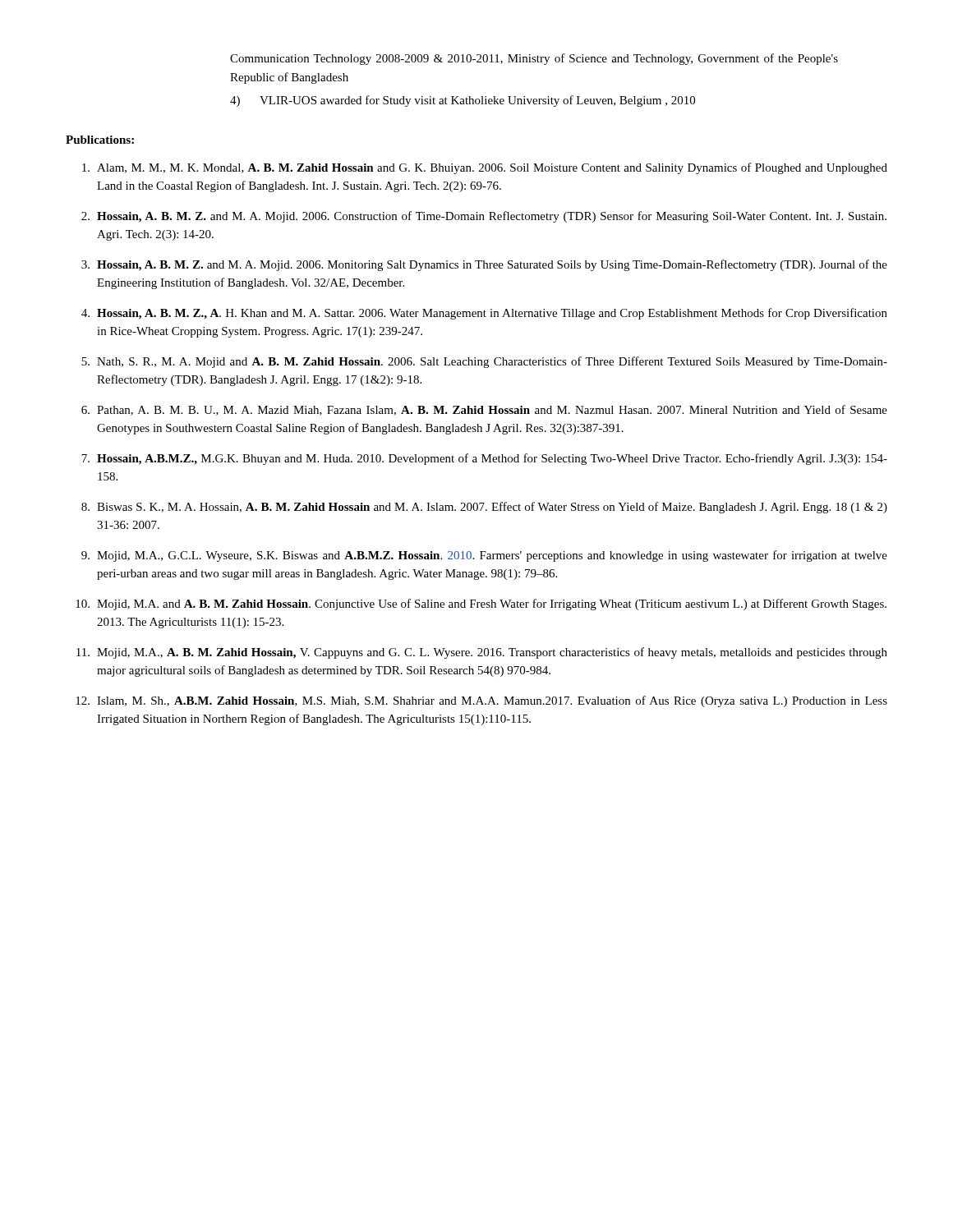Point to the text starting "Alam, M. M., M. K. Mondal, A."
This screenshot has width=953, height=1232.
(476, 177)
